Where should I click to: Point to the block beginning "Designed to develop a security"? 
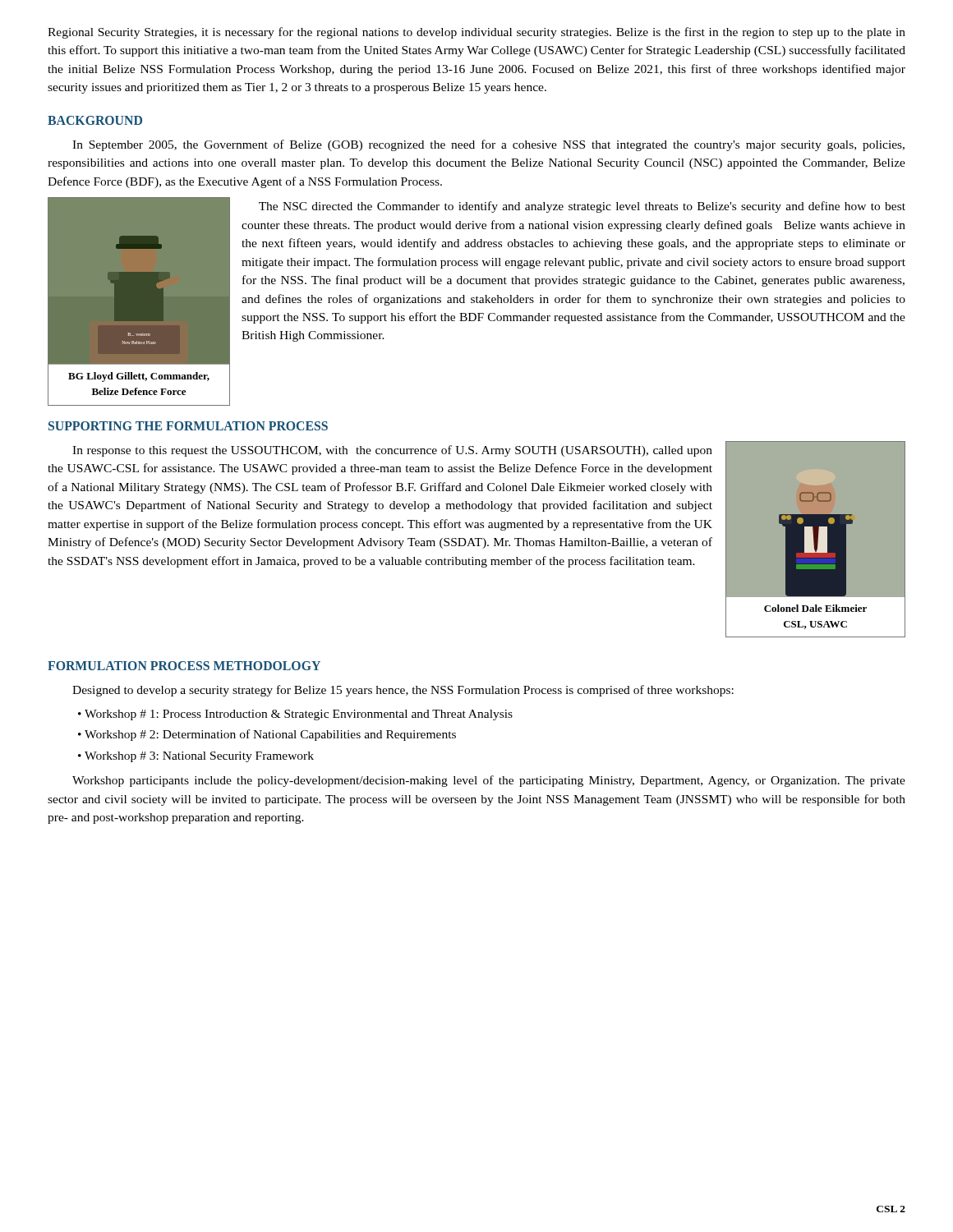[403, 690]
